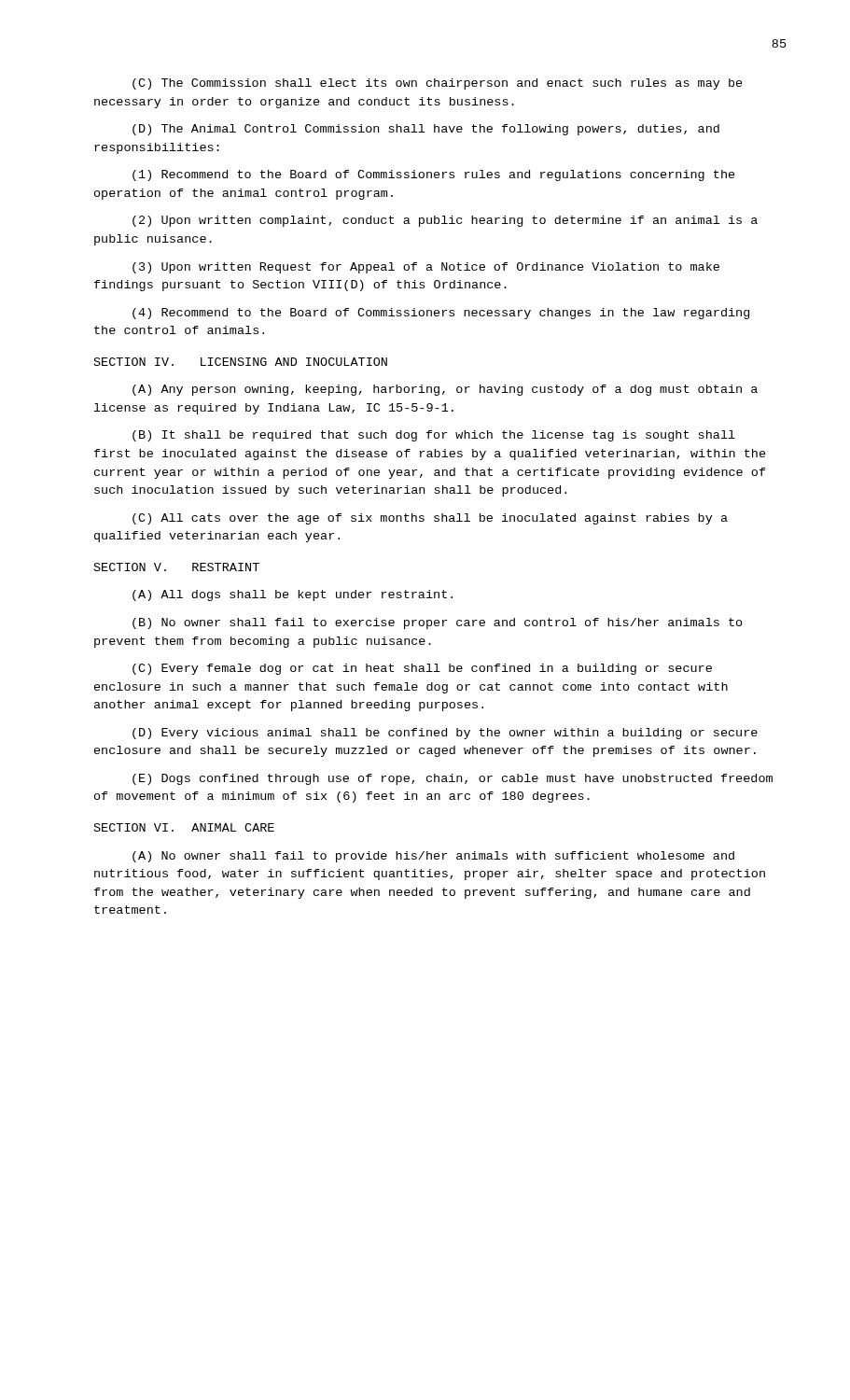Locate the block starting "(1) Recommend to the"

414,184
